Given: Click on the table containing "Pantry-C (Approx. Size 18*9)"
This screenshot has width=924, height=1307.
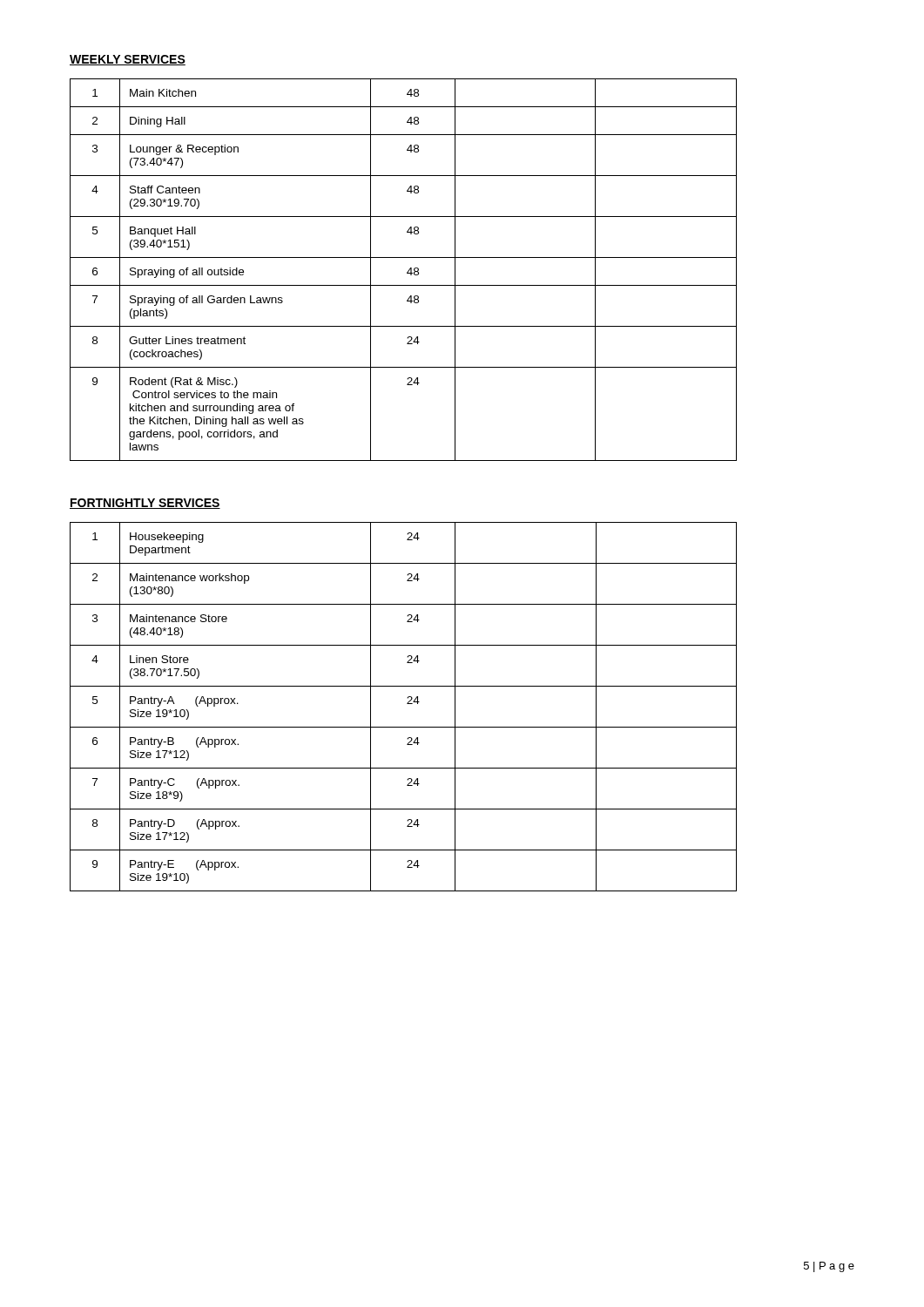Looking at the screenshot, I should pos(462,707).
